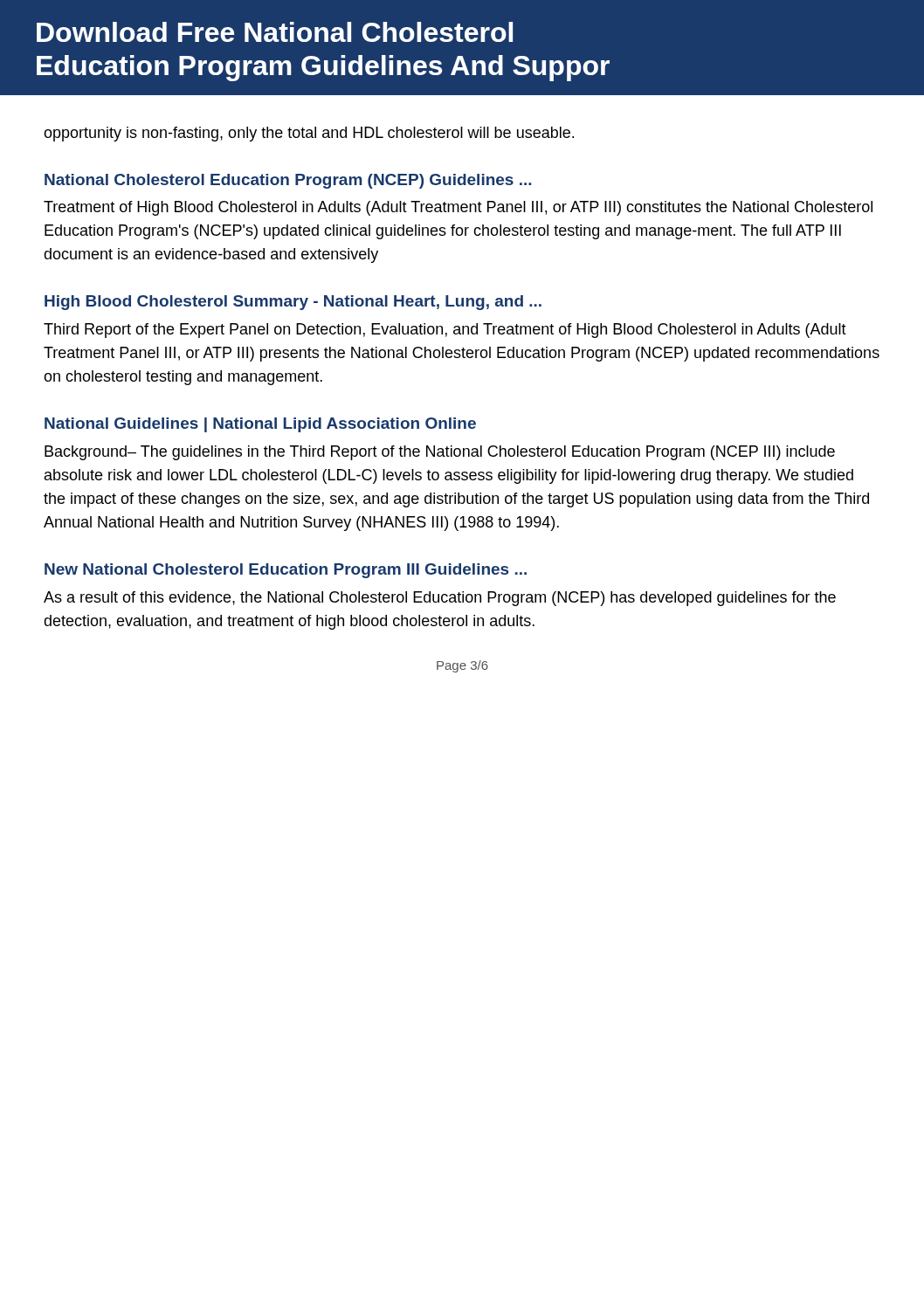Click on the element starting "opportunity is non-fasting, only the total"
Viewport: 924px width, 1310px height.
pyautogui.click(x=309, y=133)
